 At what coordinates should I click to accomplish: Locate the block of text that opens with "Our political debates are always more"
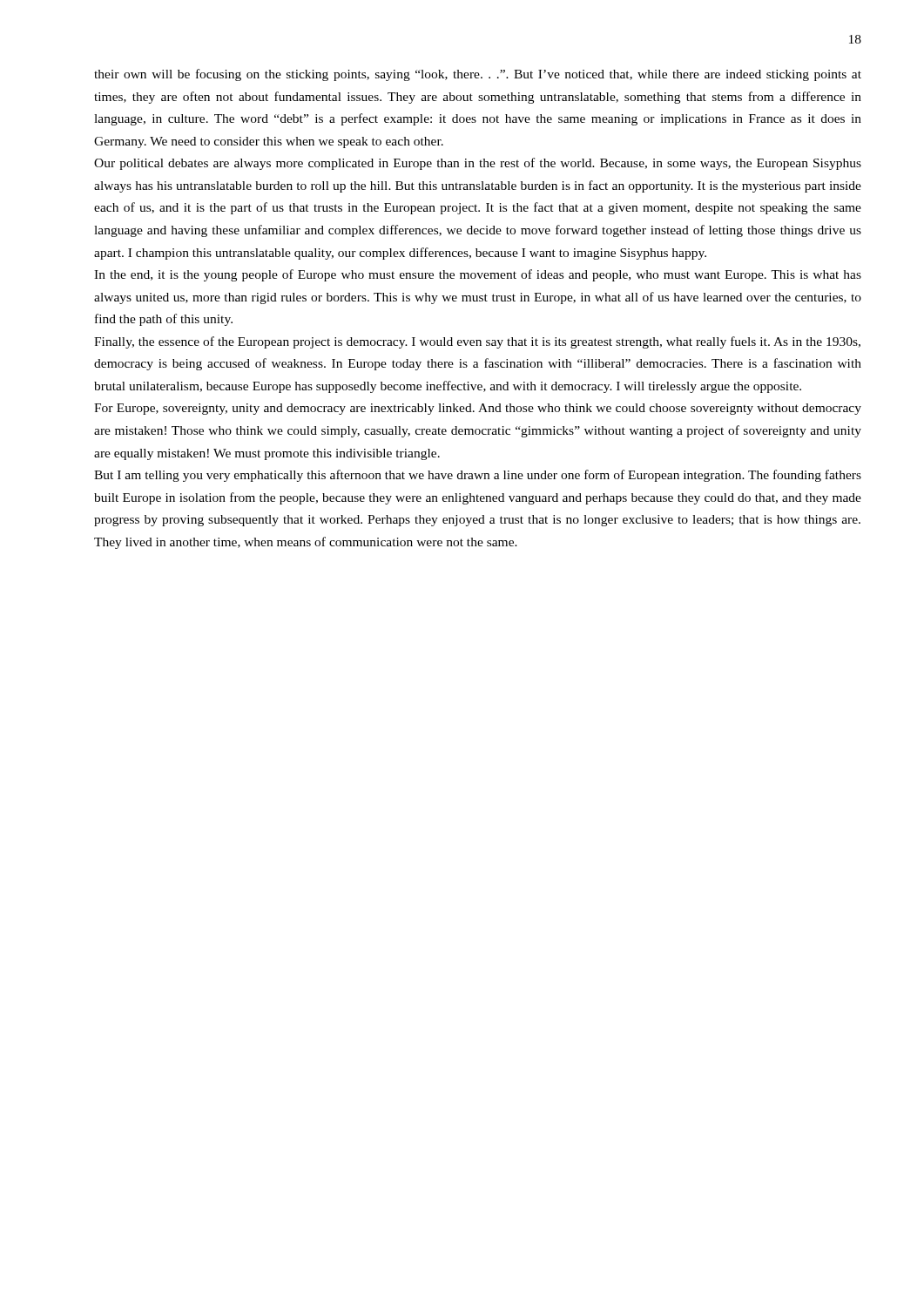[x=478, y=208]
